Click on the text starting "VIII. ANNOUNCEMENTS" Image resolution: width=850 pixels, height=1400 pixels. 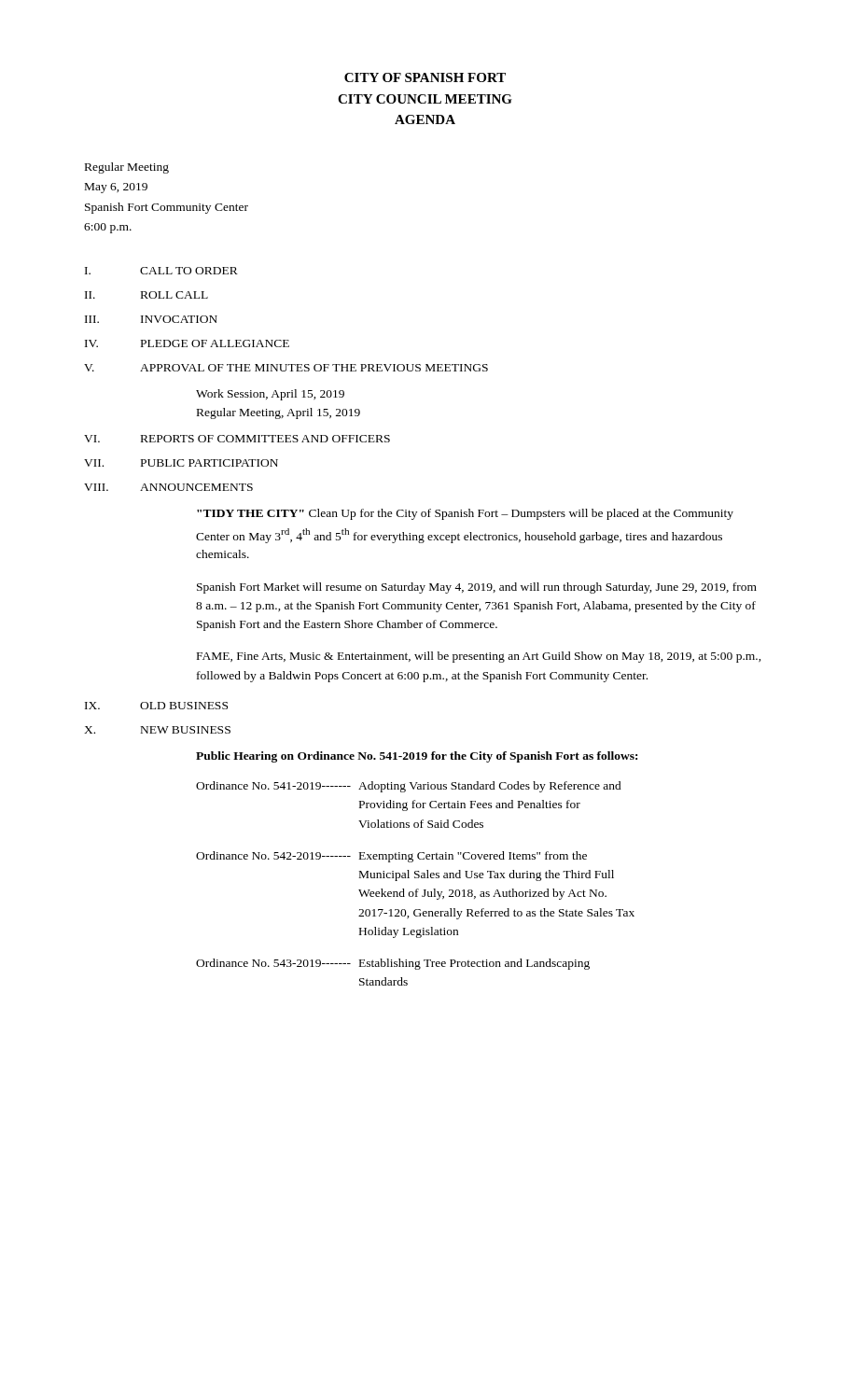pyautogui.click(x=168, y=487)
